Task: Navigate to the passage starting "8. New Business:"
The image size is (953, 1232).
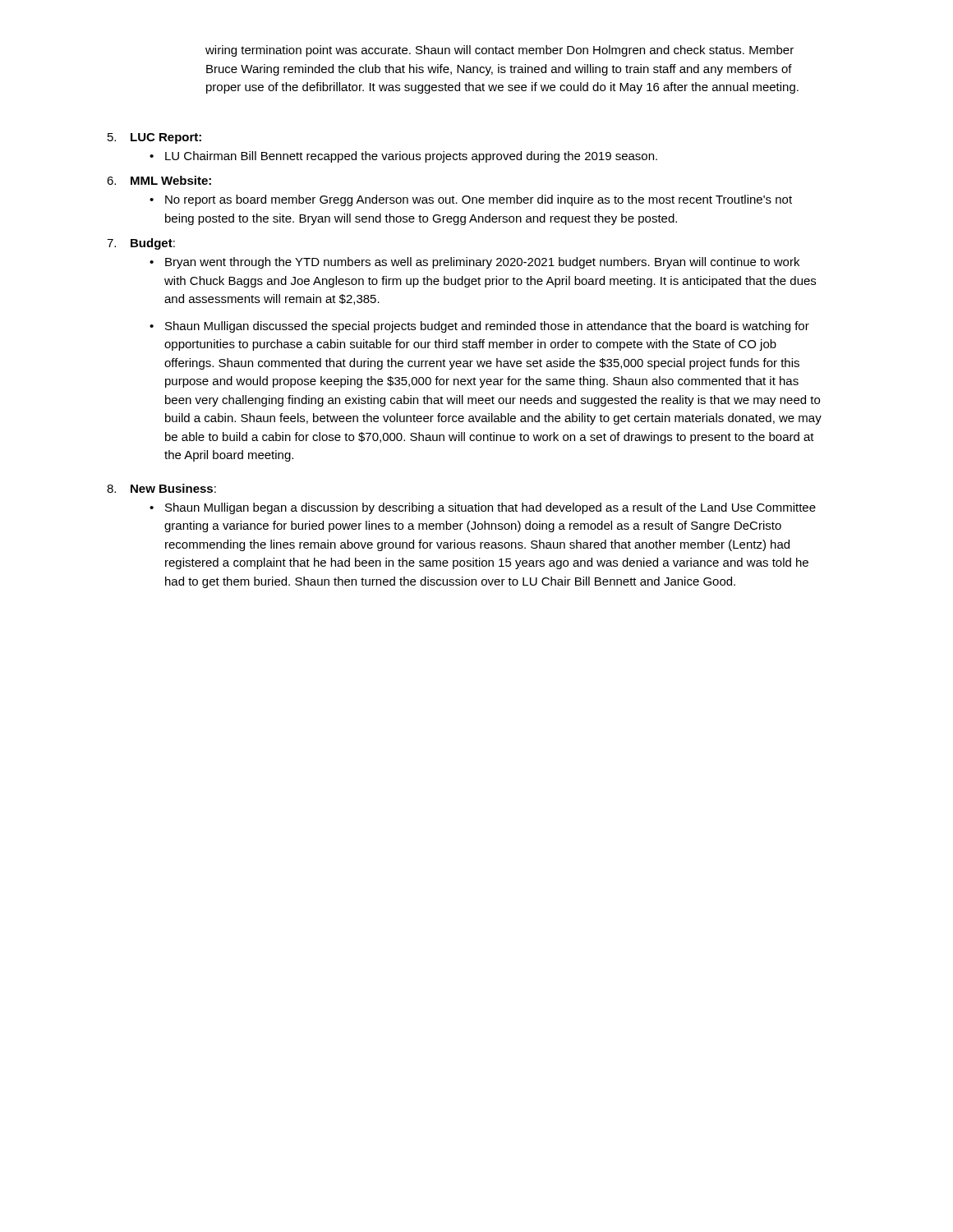Action: pyautogui.click(x=162, y=488)
